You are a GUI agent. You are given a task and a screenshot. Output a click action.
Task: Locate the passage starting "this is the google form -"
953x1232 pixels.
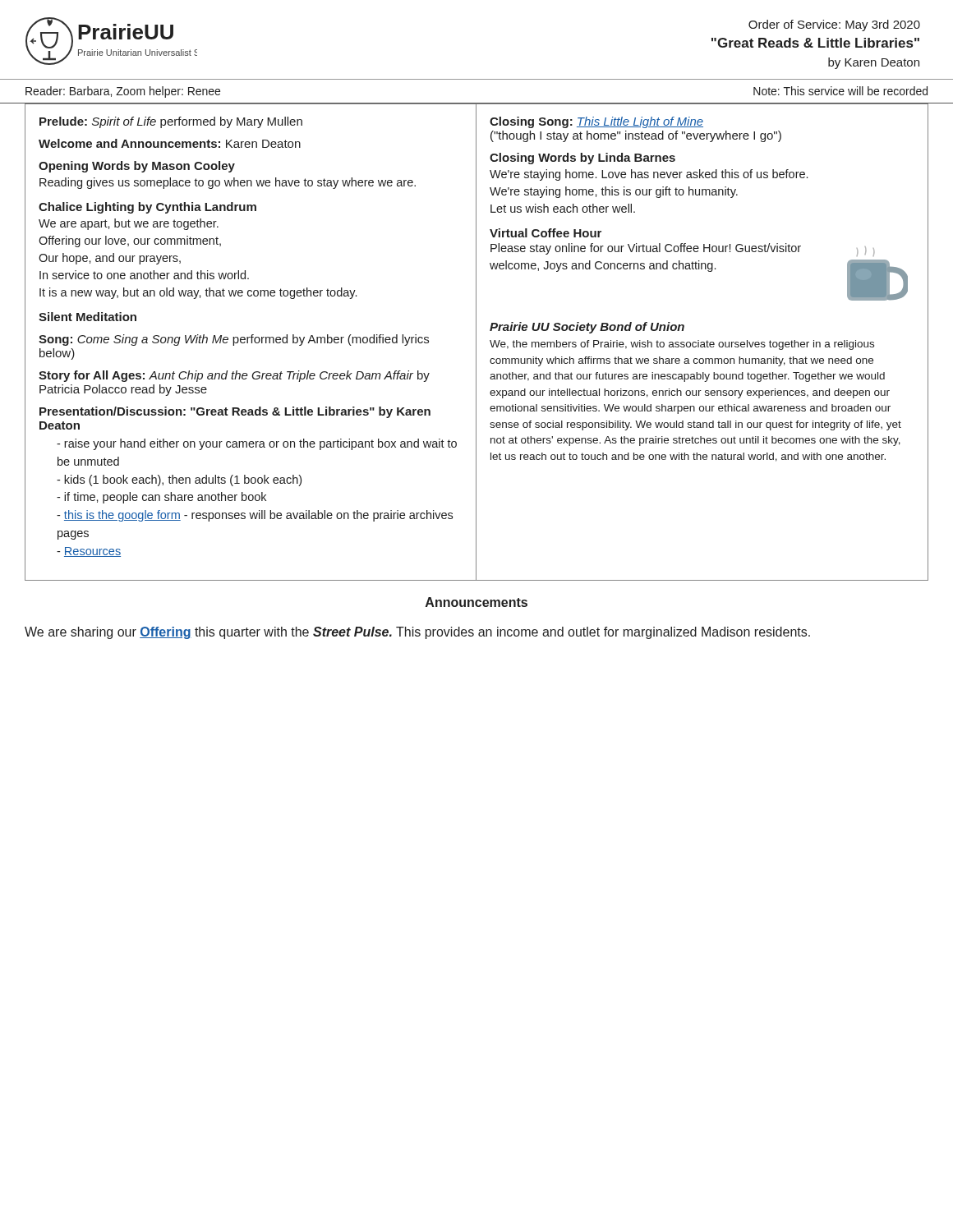(x=255, y=524)
